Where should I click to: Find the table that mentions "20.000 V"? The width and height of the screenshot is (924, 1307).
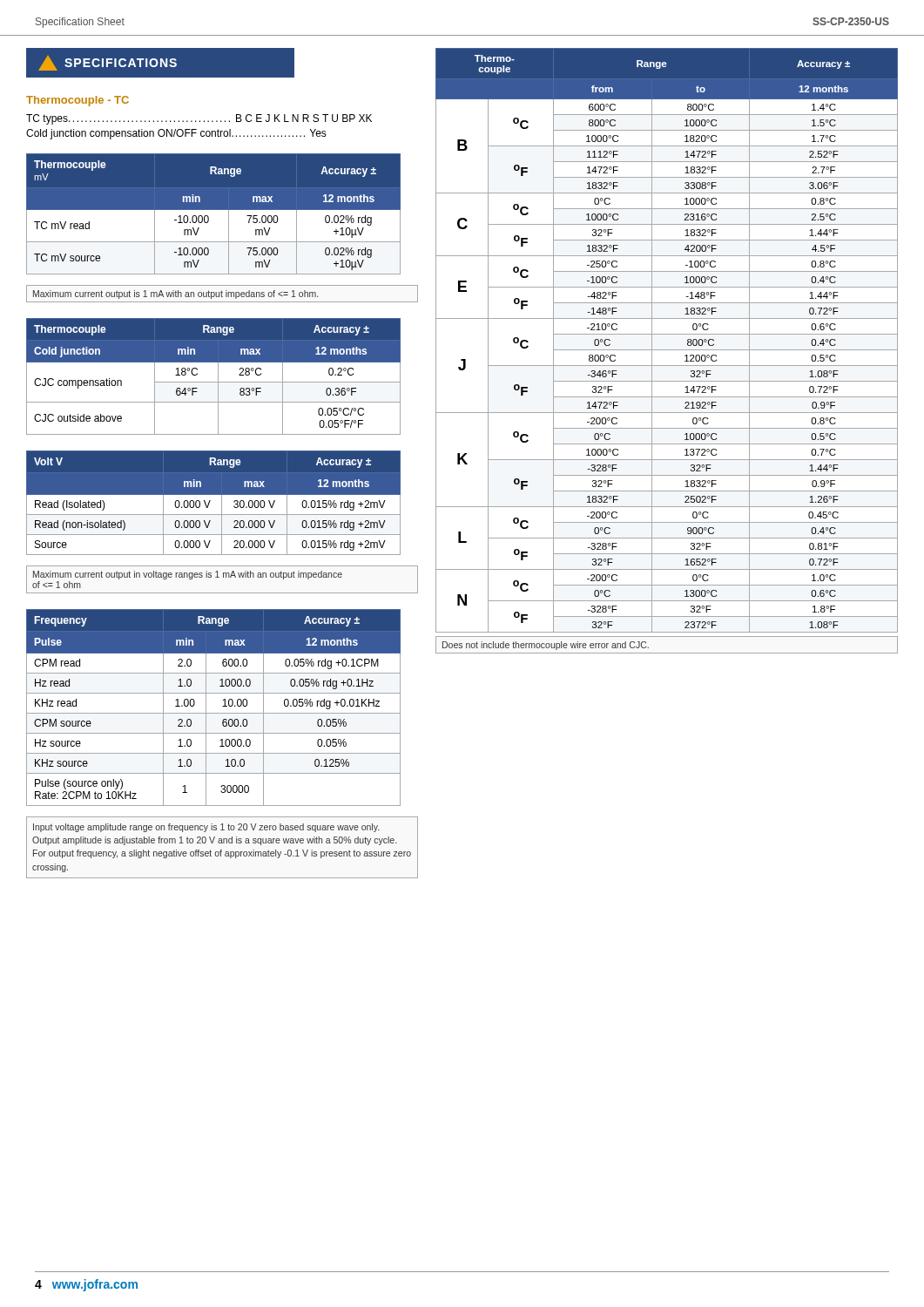point(222,503)
